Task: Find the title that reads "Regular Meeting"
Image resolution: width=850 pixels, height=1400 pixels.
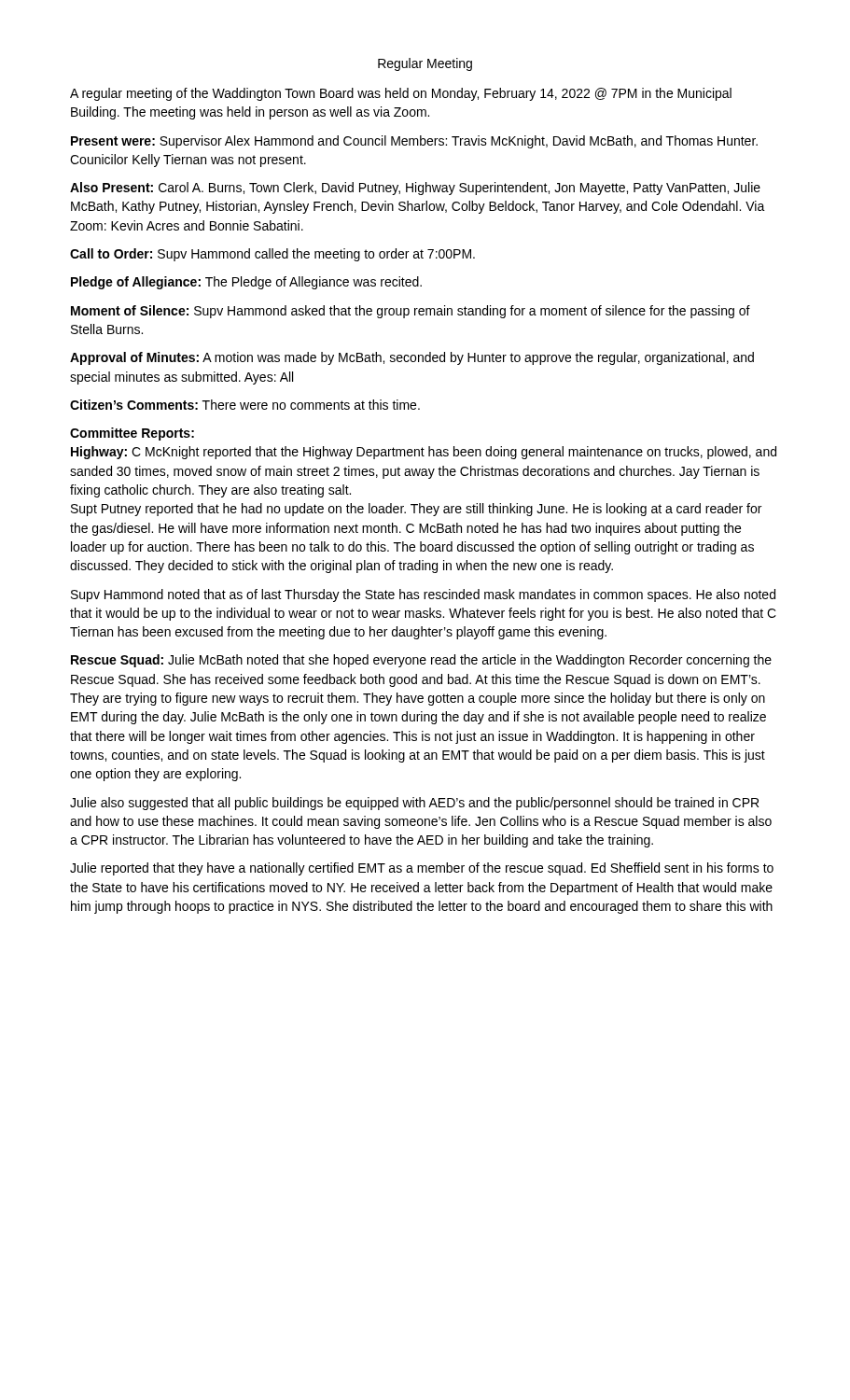Action: (x=425, y=63)
